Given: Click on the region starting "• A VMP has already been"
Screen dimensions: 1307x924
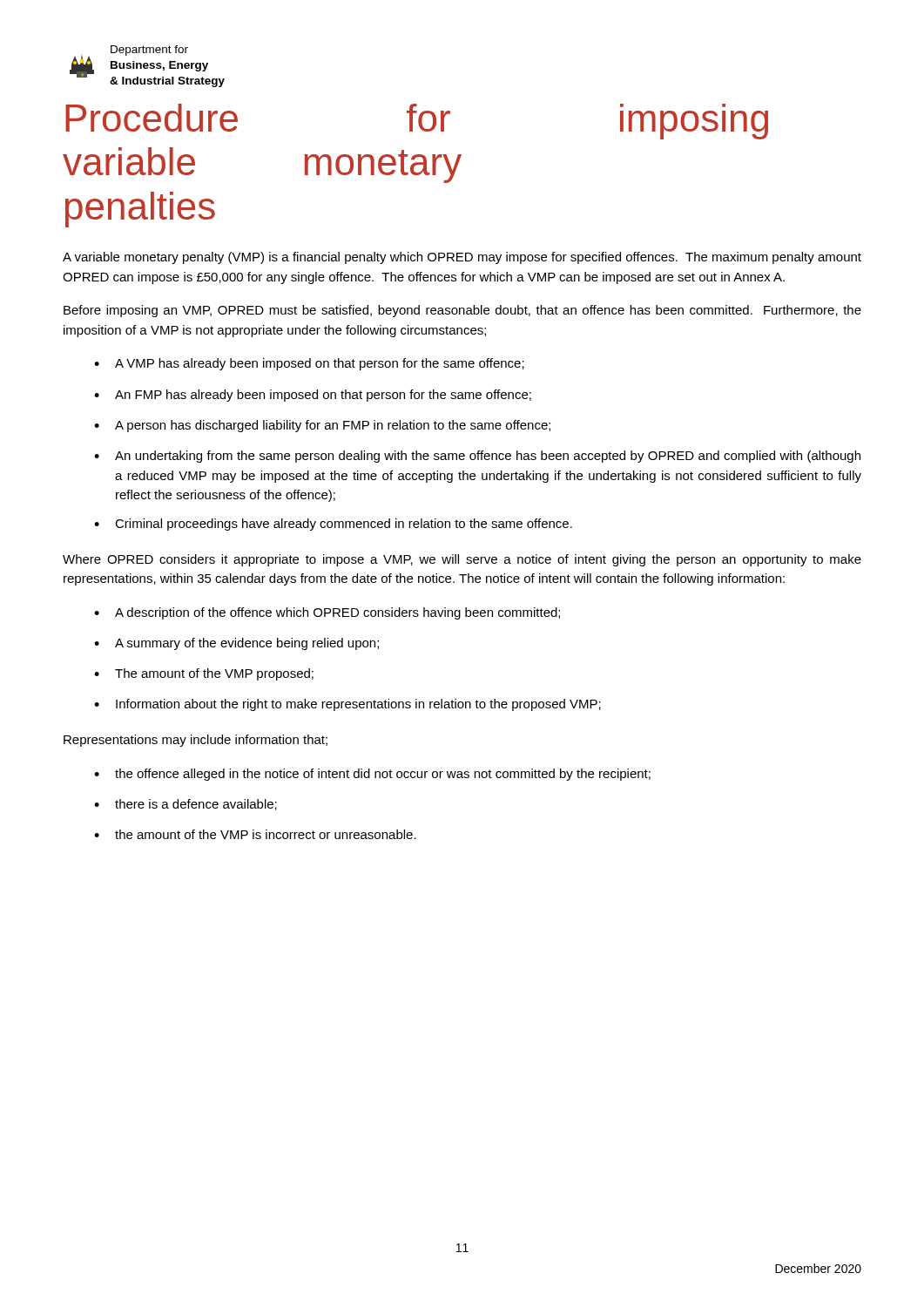Looking at the screenshot, I should 309,365.
